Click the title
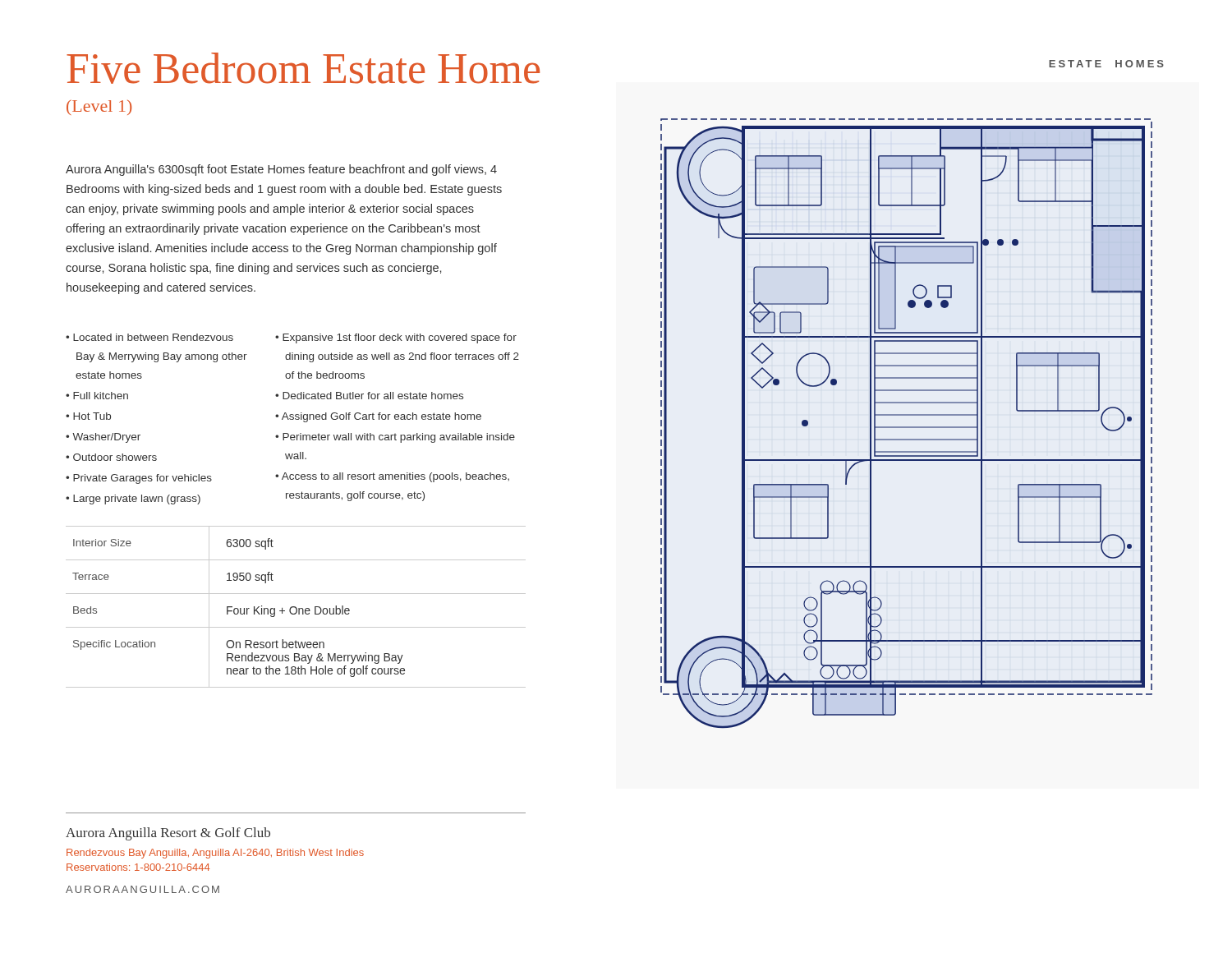This screenshot has width=1232, height=953. 304,81
